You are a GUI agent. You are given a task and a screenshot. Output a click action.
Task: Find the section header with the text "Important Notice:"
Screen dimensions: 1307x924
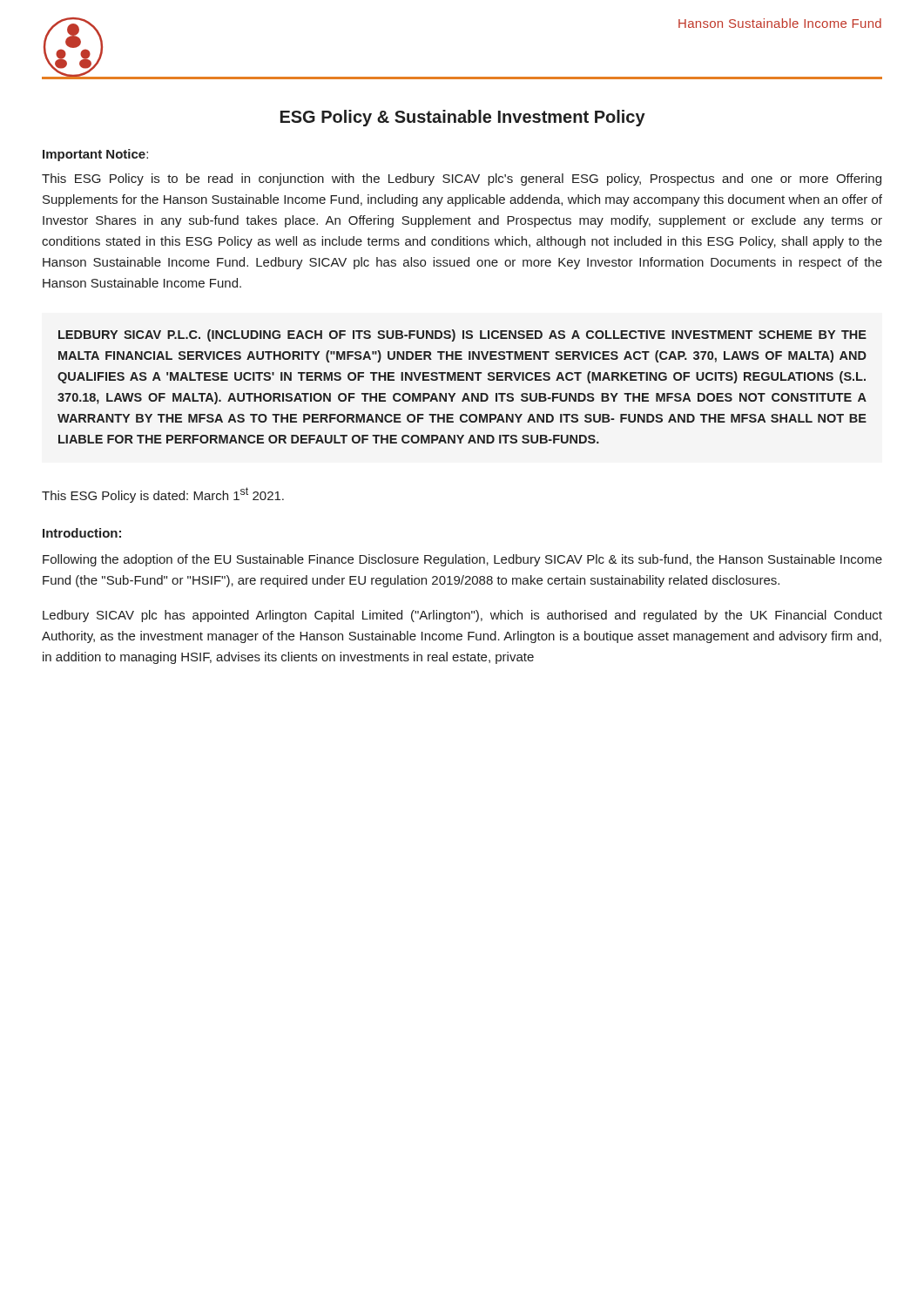click(95, 154)
